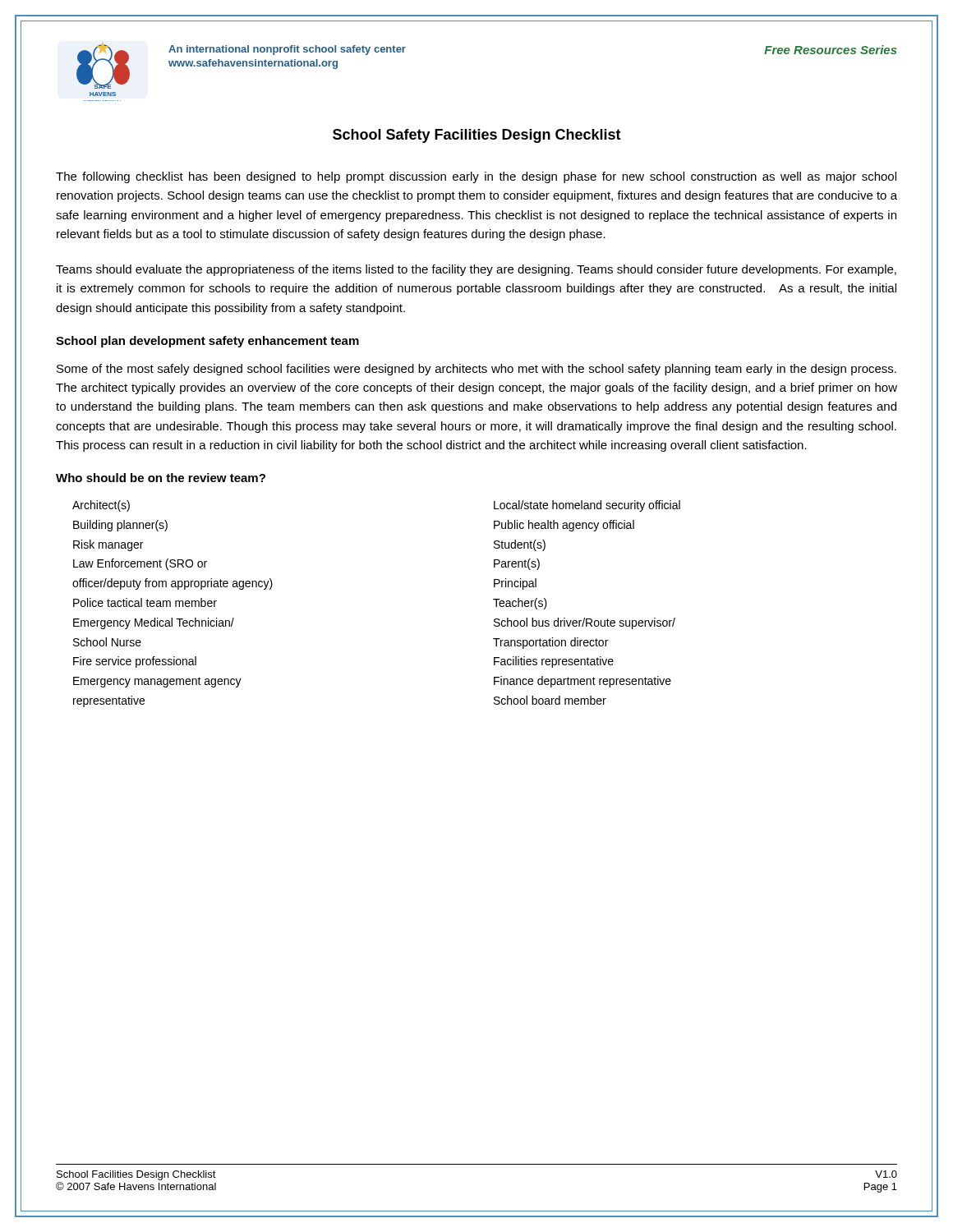Locate the text "Facilities representative"
Viewport: 953px width, 1232px height.
(553, 661)
